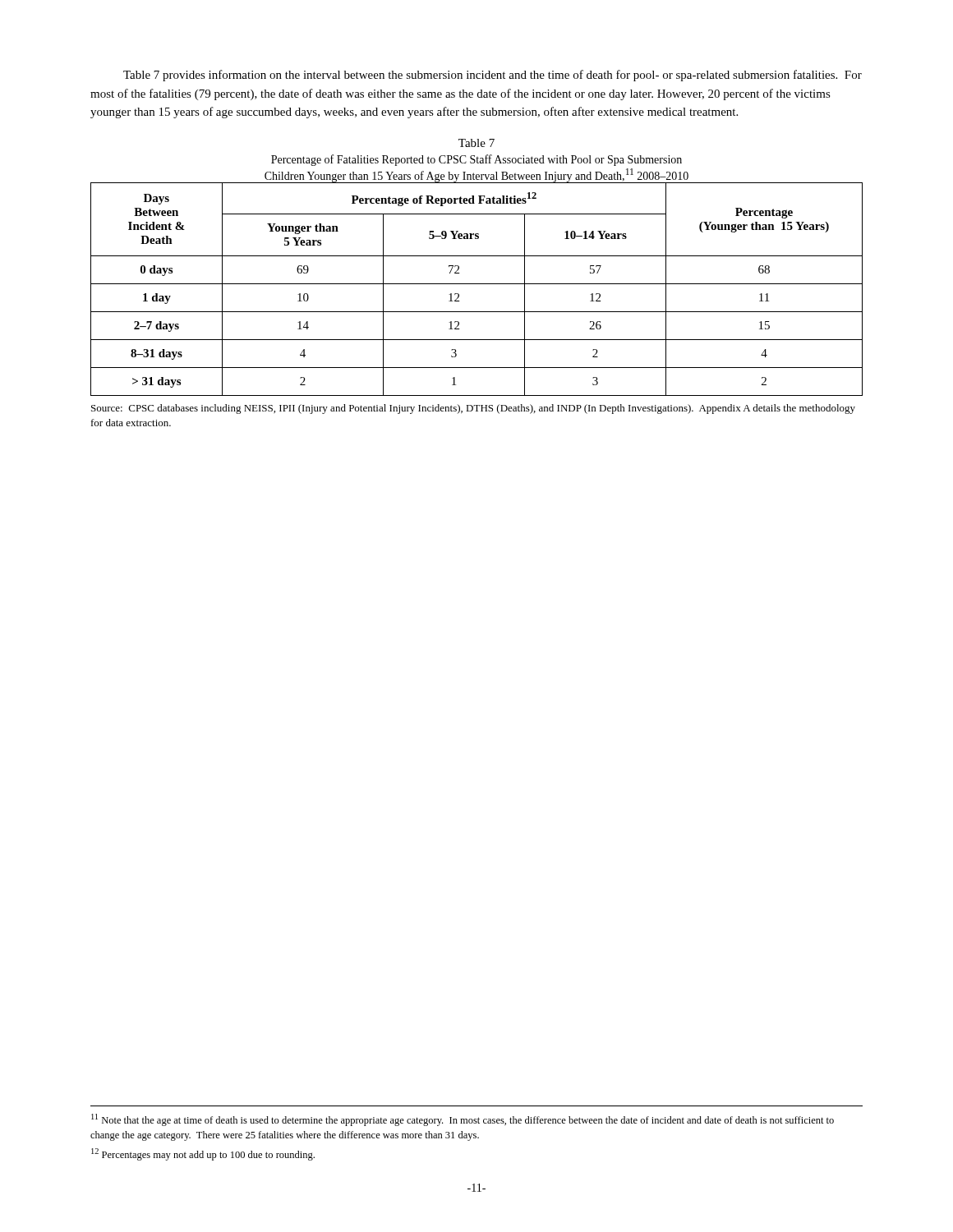Image resolution: width=953 pixels, height=1232 pixels.
Task: Locate the text block with the text "Table 7 provides"
Action: (476, 93)
